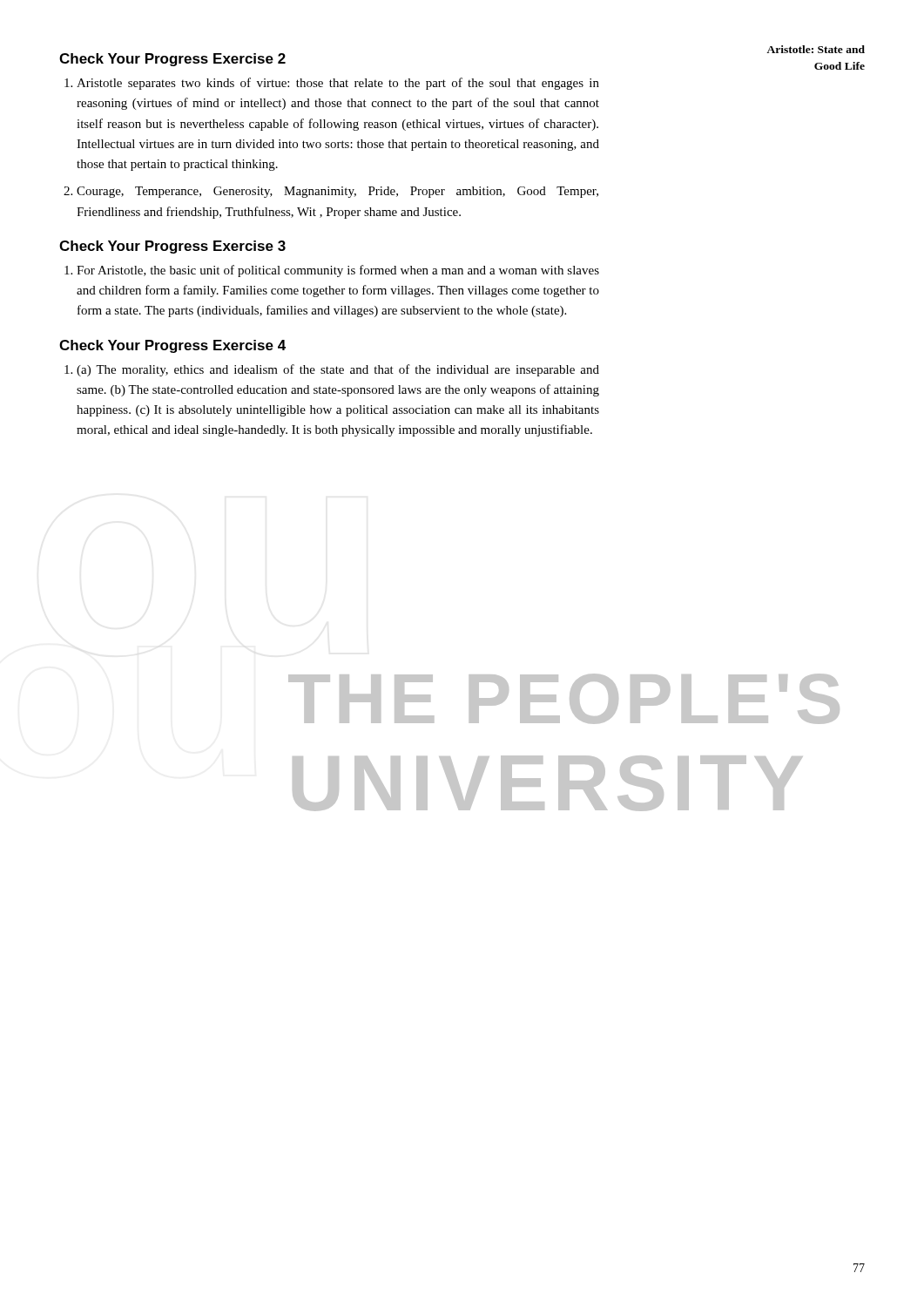Locate the list item that says "For Aristotle, the basic"

pyautogui.click(x=338, y=290)
